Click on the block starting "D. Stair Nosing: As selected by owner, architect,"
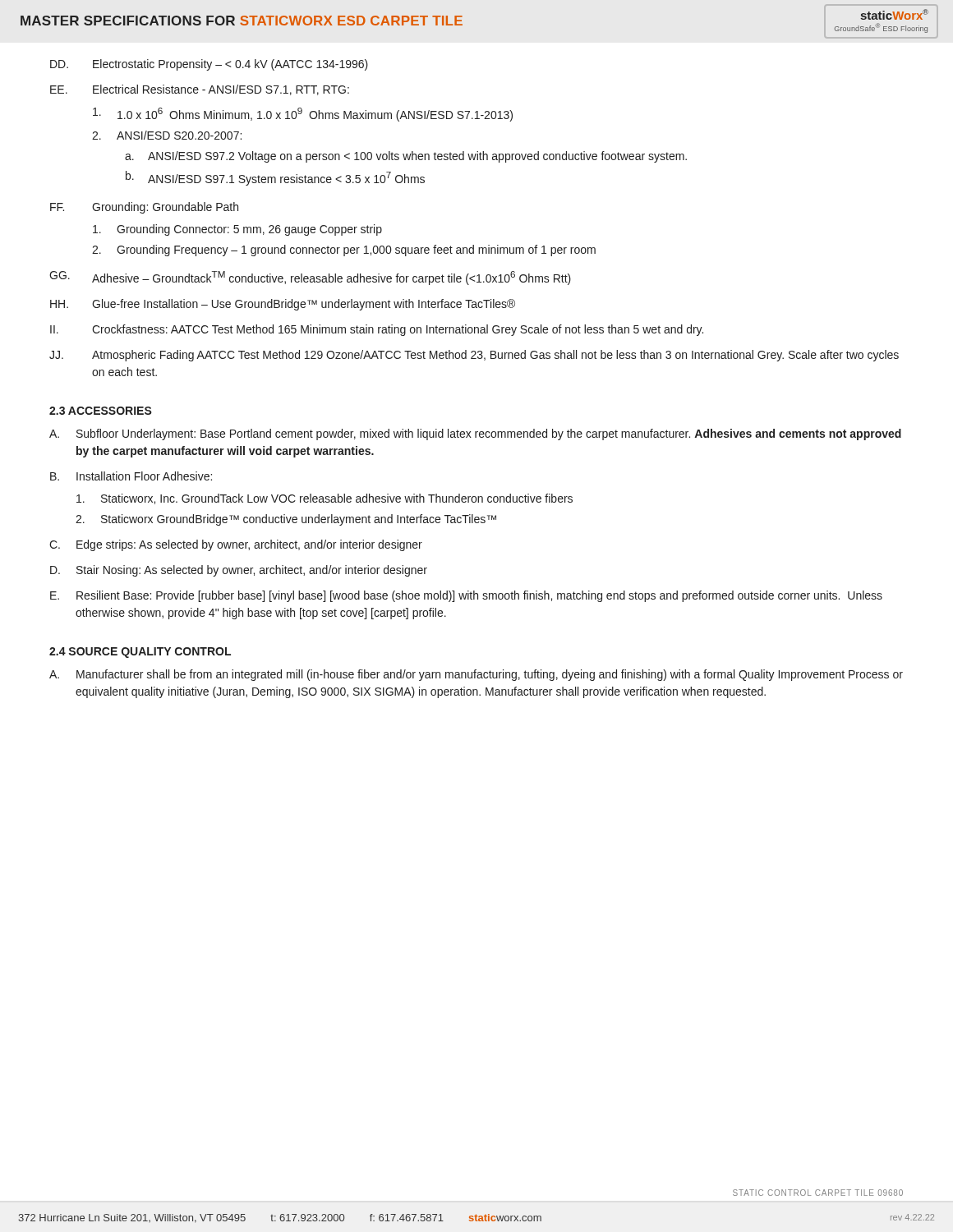Viewport: 953px width, 1232px height. (239, 571)
